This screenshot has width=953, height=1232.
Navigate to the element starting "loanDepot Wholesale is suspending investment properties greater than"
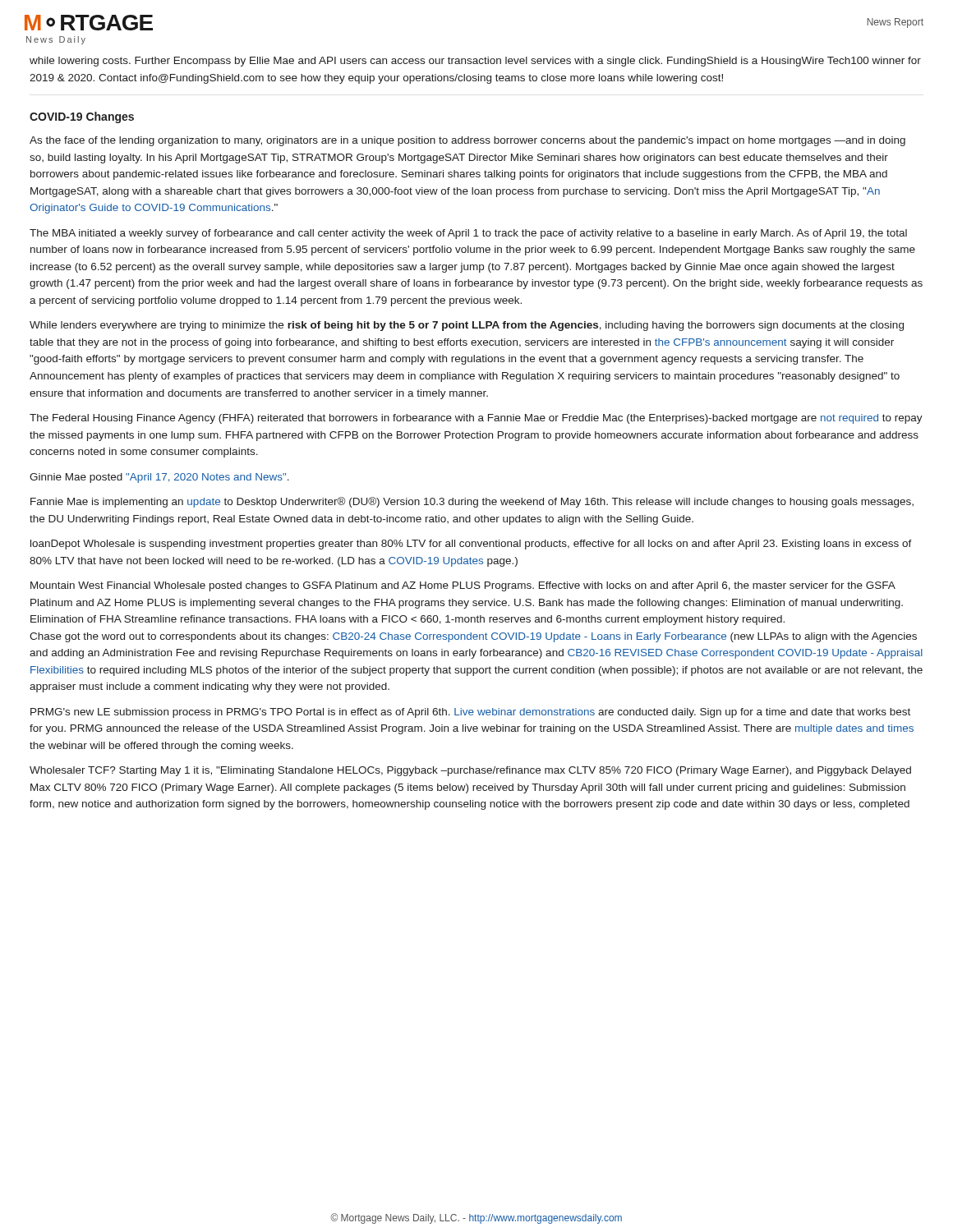[470, 552]
